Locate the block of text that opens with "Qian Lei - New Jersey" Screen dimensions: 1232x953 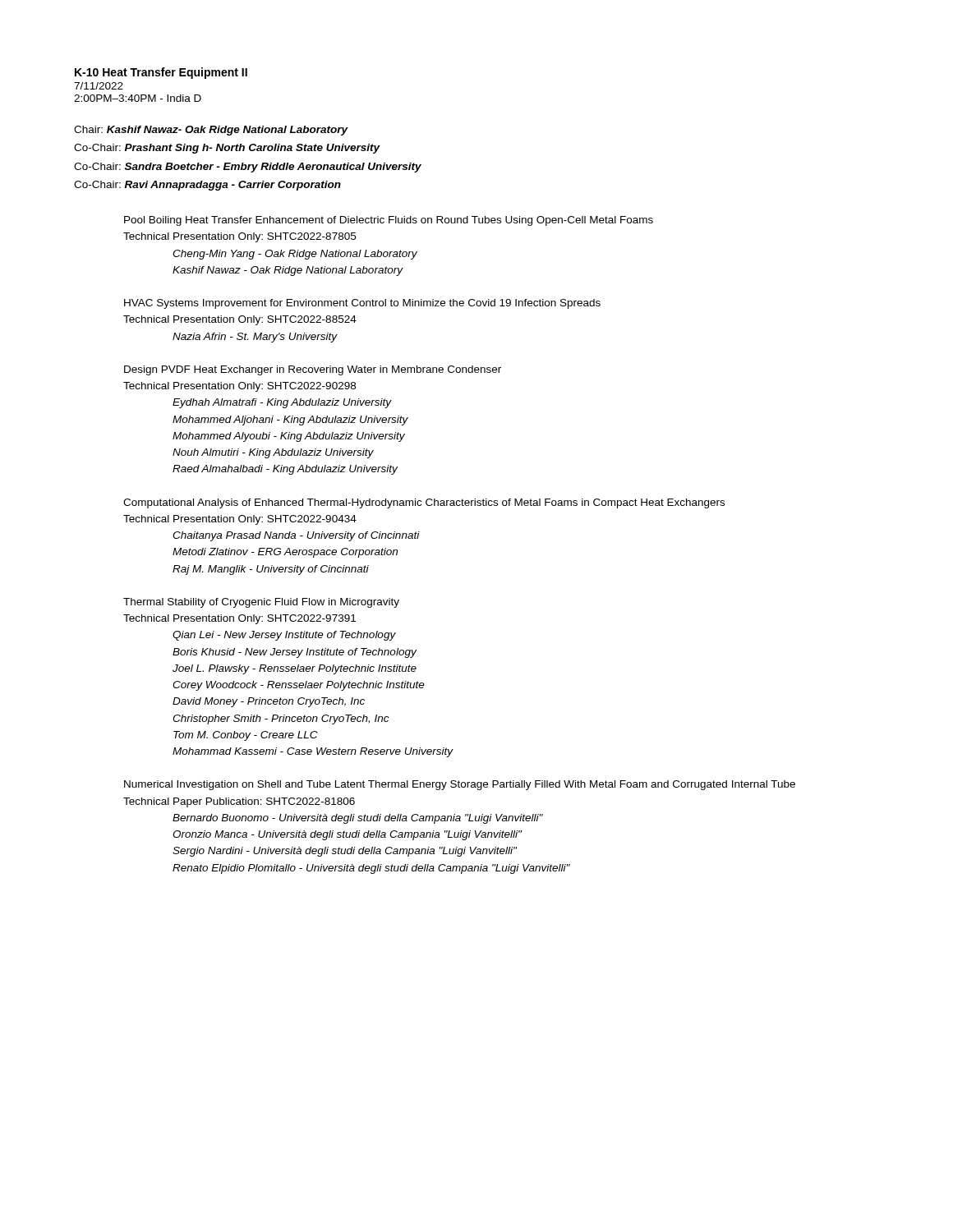[313, 693]
